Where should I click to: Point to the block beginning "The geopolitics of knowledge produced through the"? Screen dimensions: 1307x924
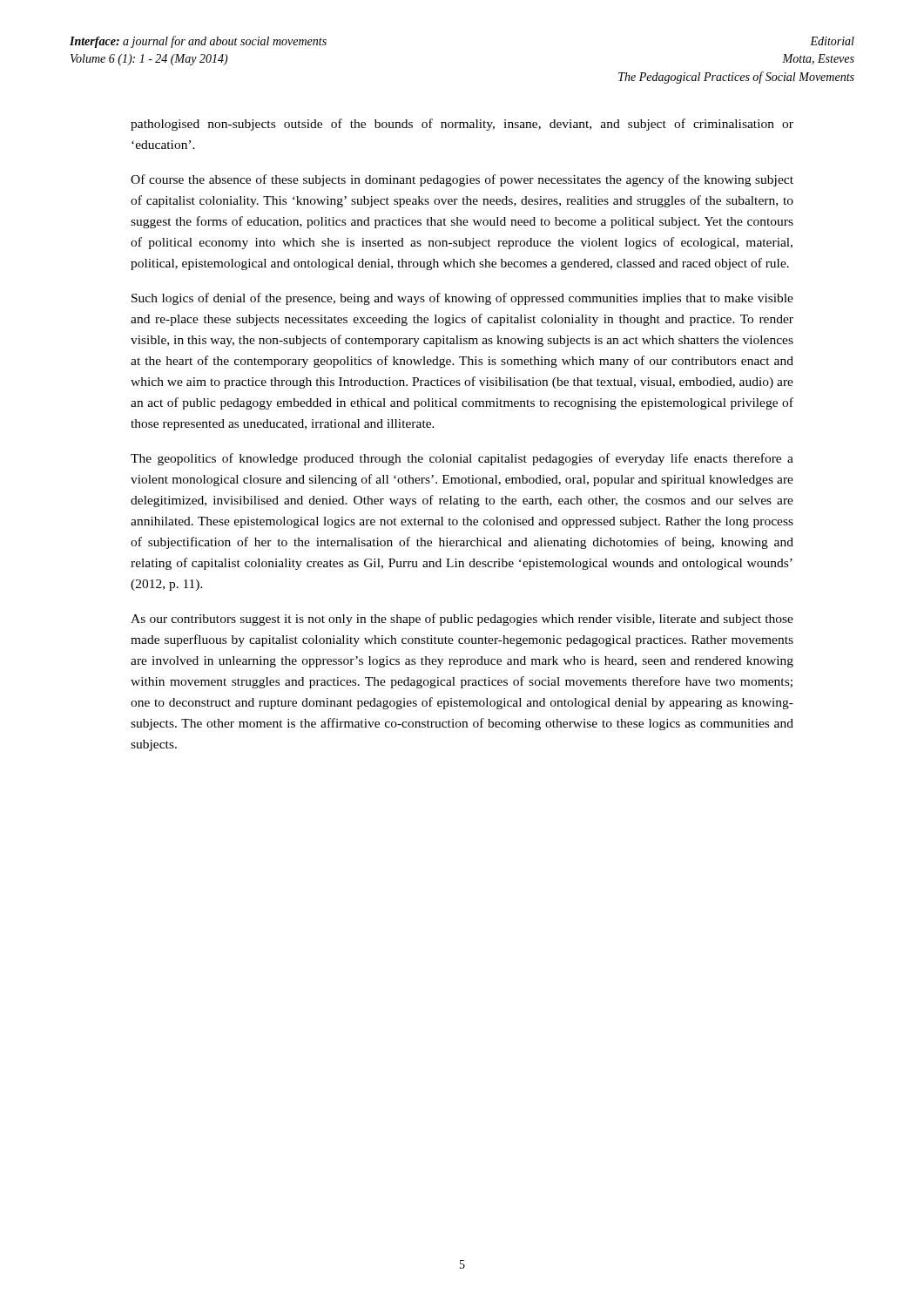pos(462,521)
